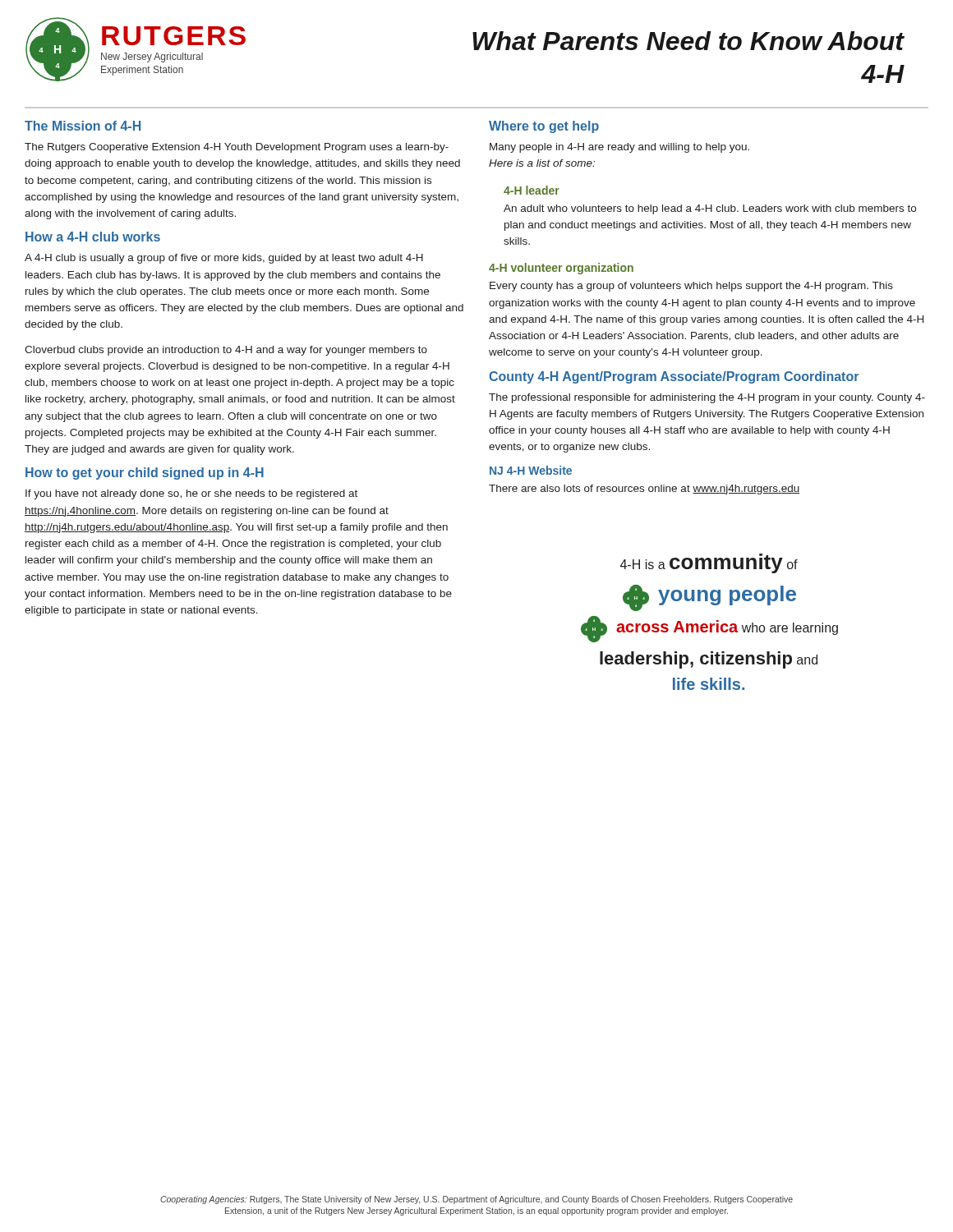Find the title on this page that starts "What Parents Need to Know"
This screenshot has width=953, height=1232.
tap(620, 57)
